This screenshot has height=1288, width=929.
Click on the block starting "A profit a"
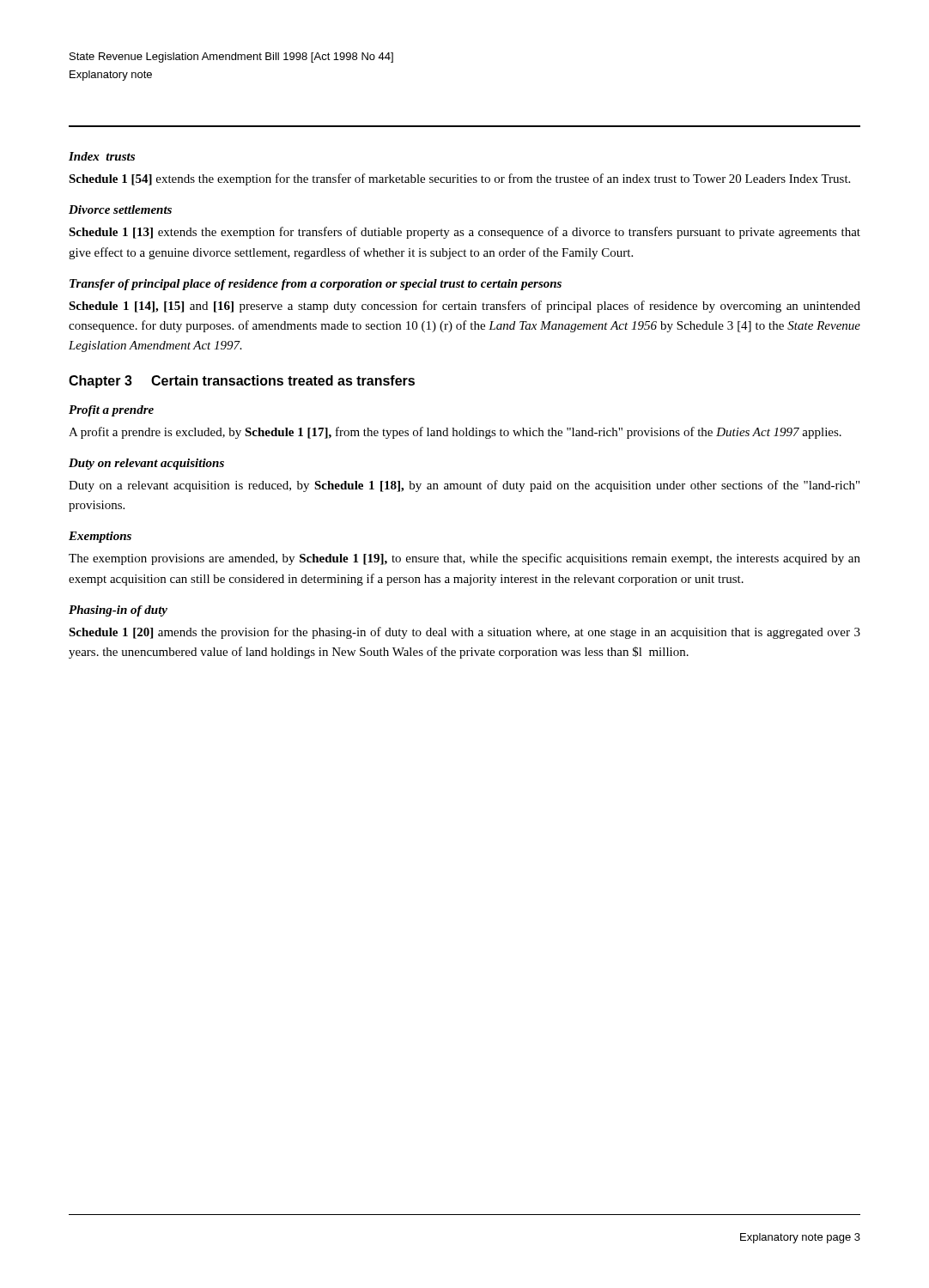tap(455, 431)
